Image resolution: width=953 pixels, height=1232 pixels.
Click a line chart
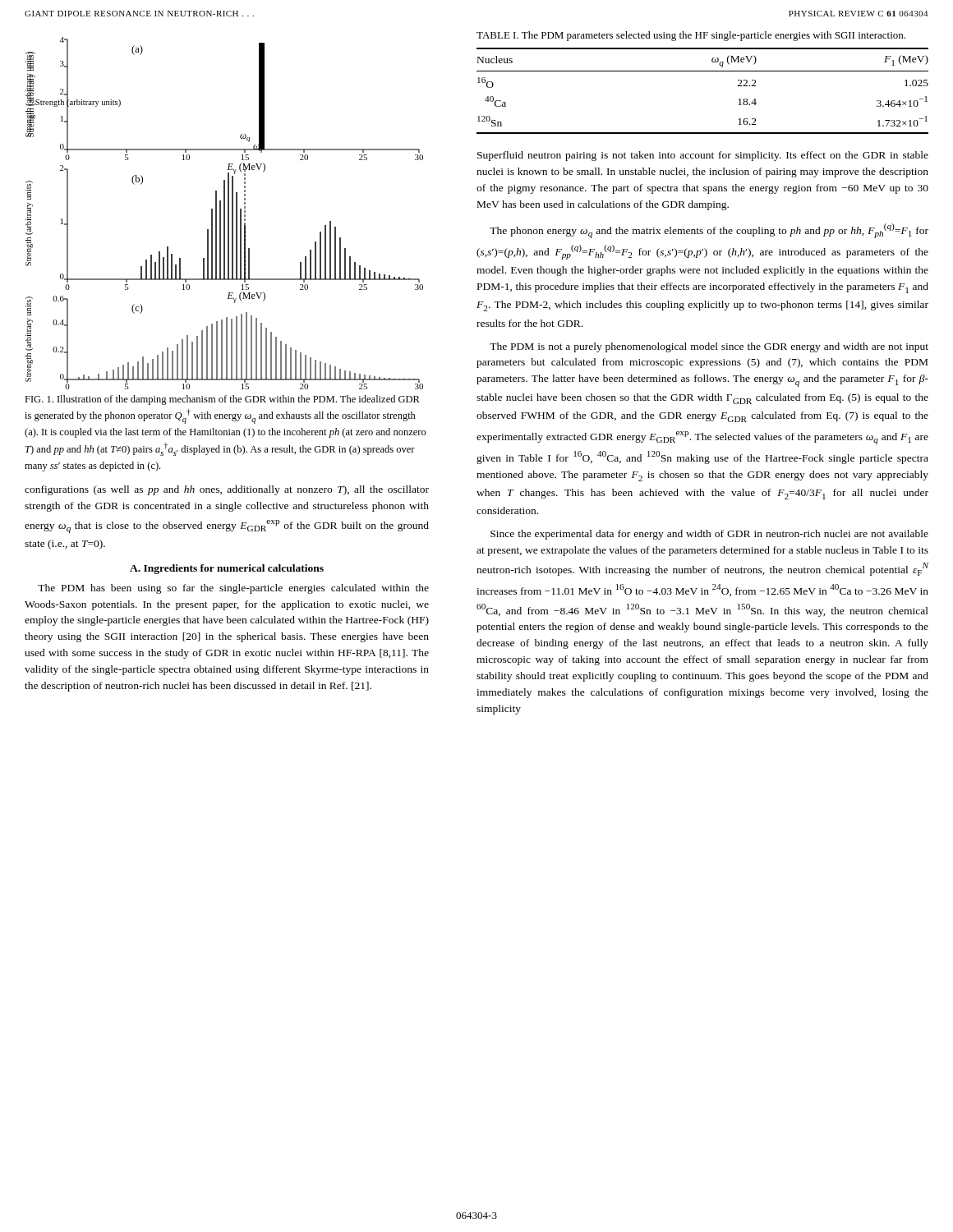point(227,209)
